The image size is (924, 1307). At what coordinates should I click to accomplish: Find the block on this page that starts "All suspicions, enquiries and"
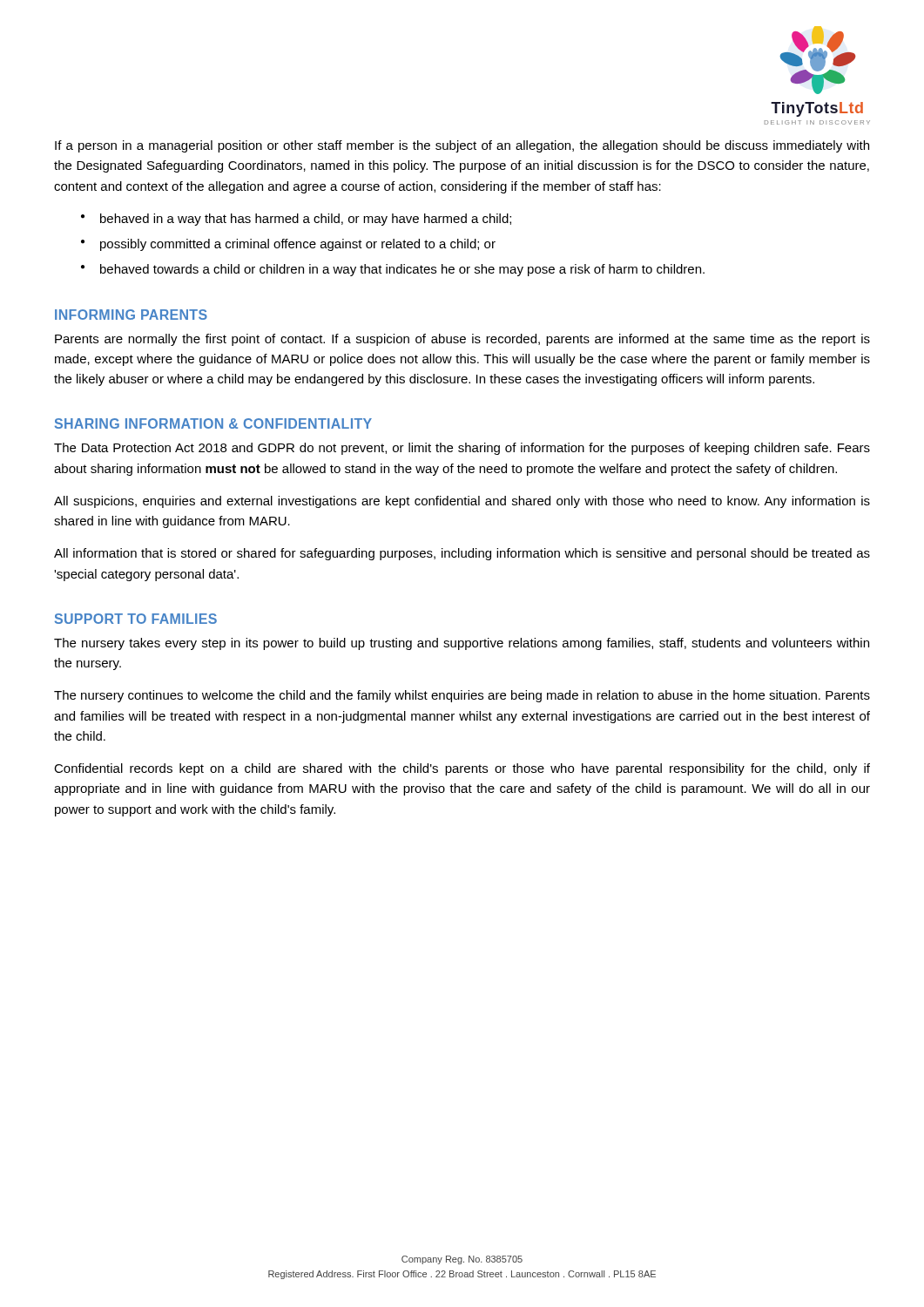click(462, 511)
